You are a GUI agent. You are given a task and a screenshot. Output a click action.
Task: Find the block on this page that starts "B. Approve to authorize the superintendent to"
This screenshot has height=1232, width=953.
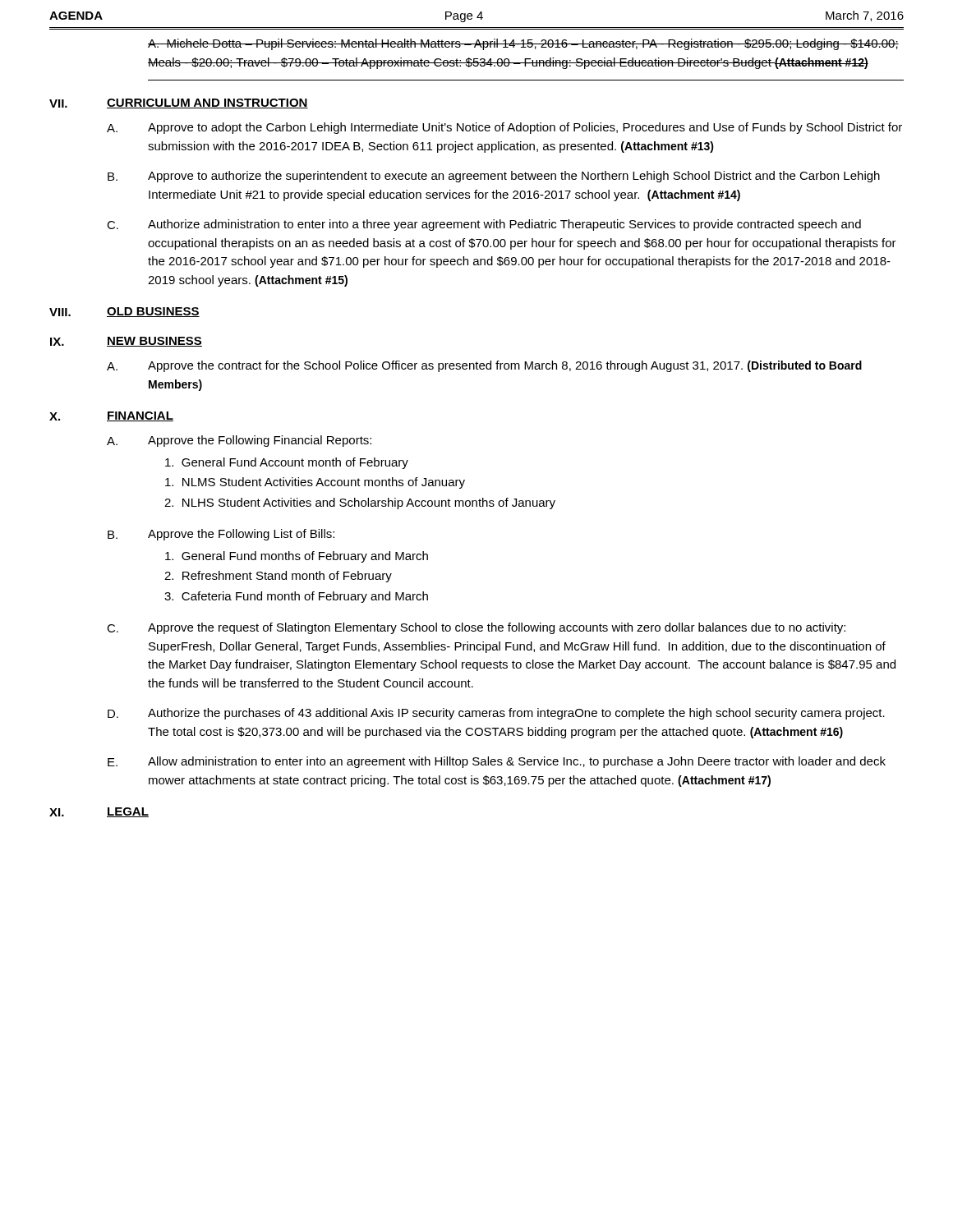(505, 185)
